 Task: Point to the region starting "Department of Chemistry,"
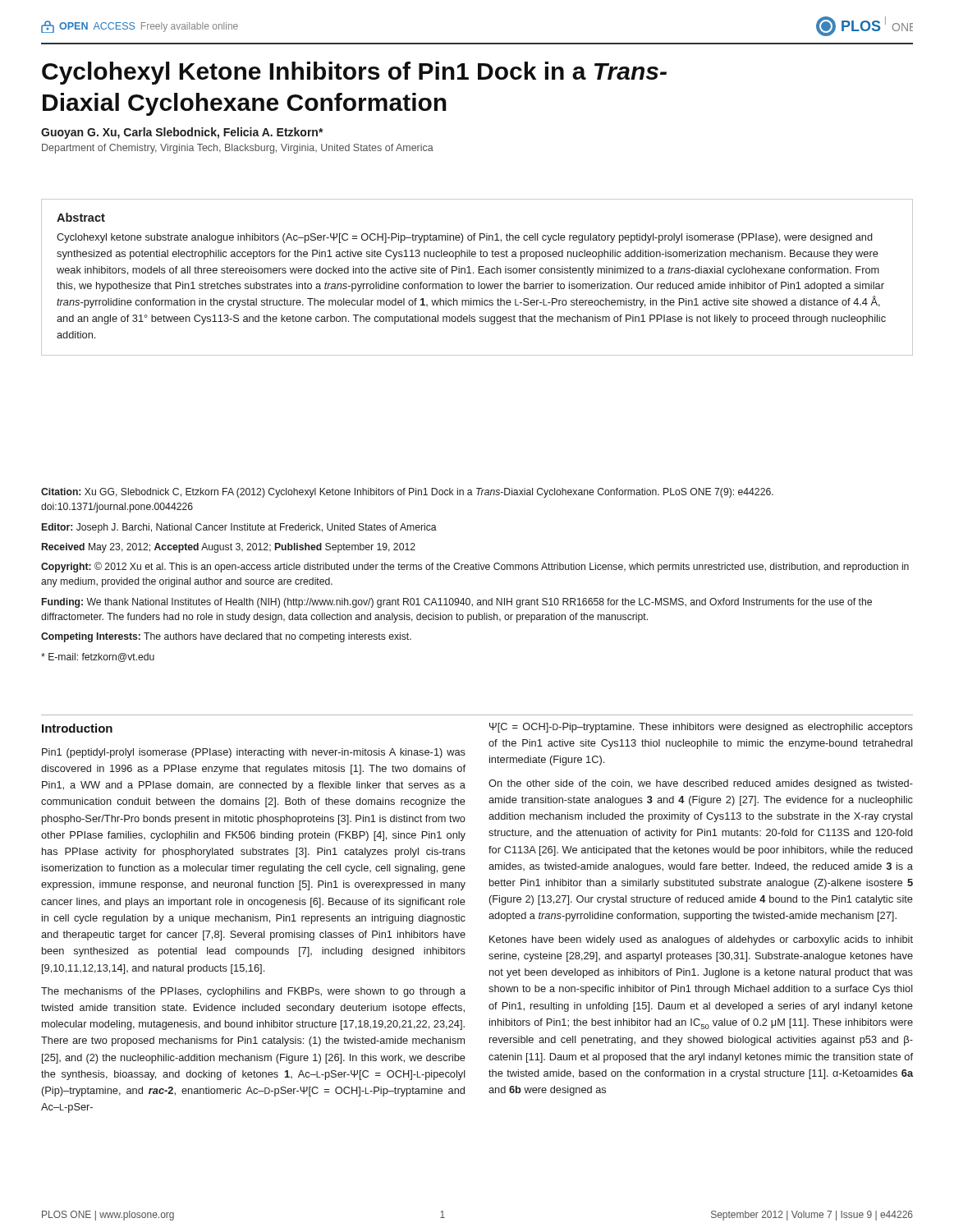(238, 149)
